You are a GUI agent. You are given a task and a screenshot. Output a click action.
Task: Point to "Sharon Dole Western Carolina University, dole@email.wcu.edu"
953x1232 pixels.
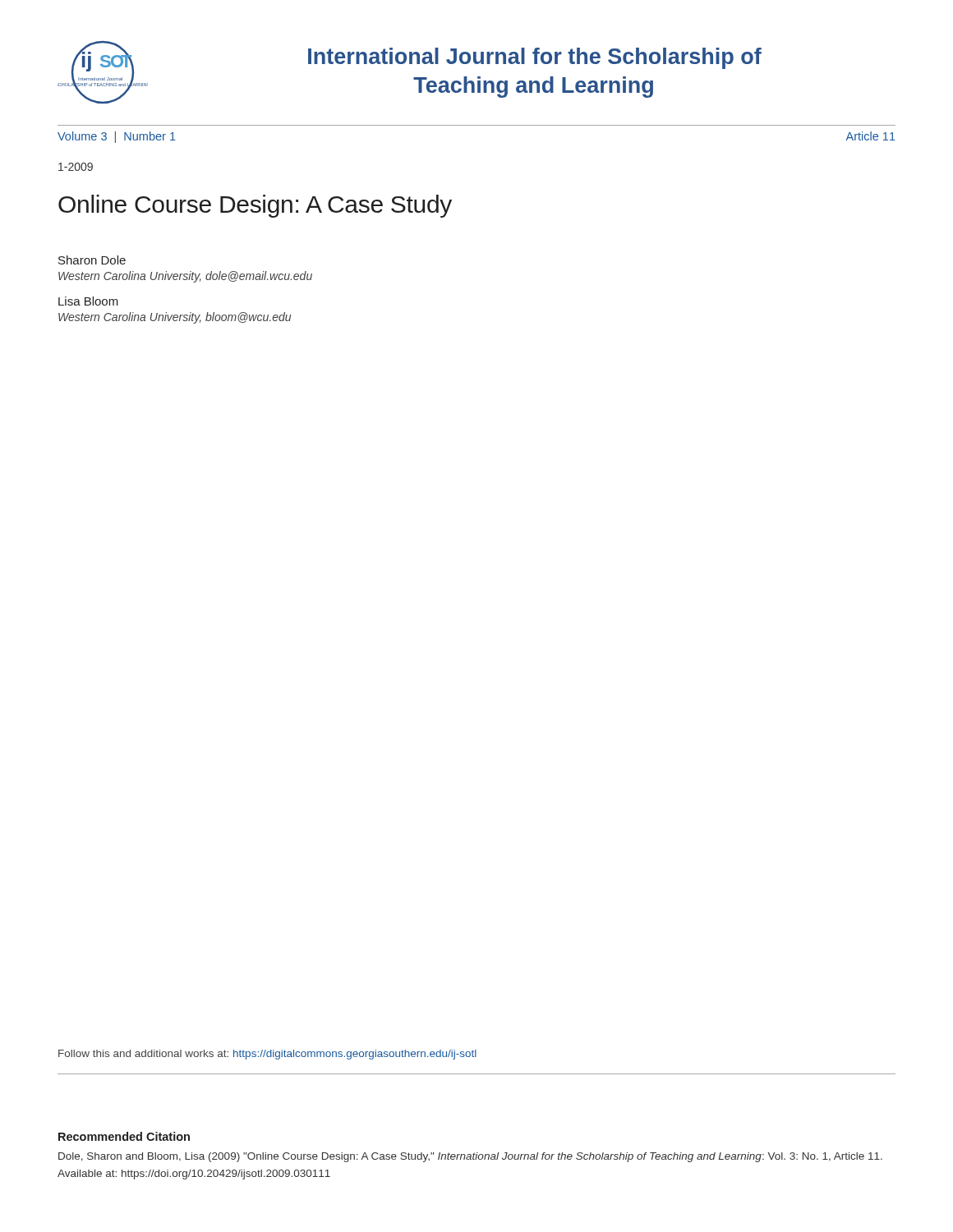tap(185, 268)
